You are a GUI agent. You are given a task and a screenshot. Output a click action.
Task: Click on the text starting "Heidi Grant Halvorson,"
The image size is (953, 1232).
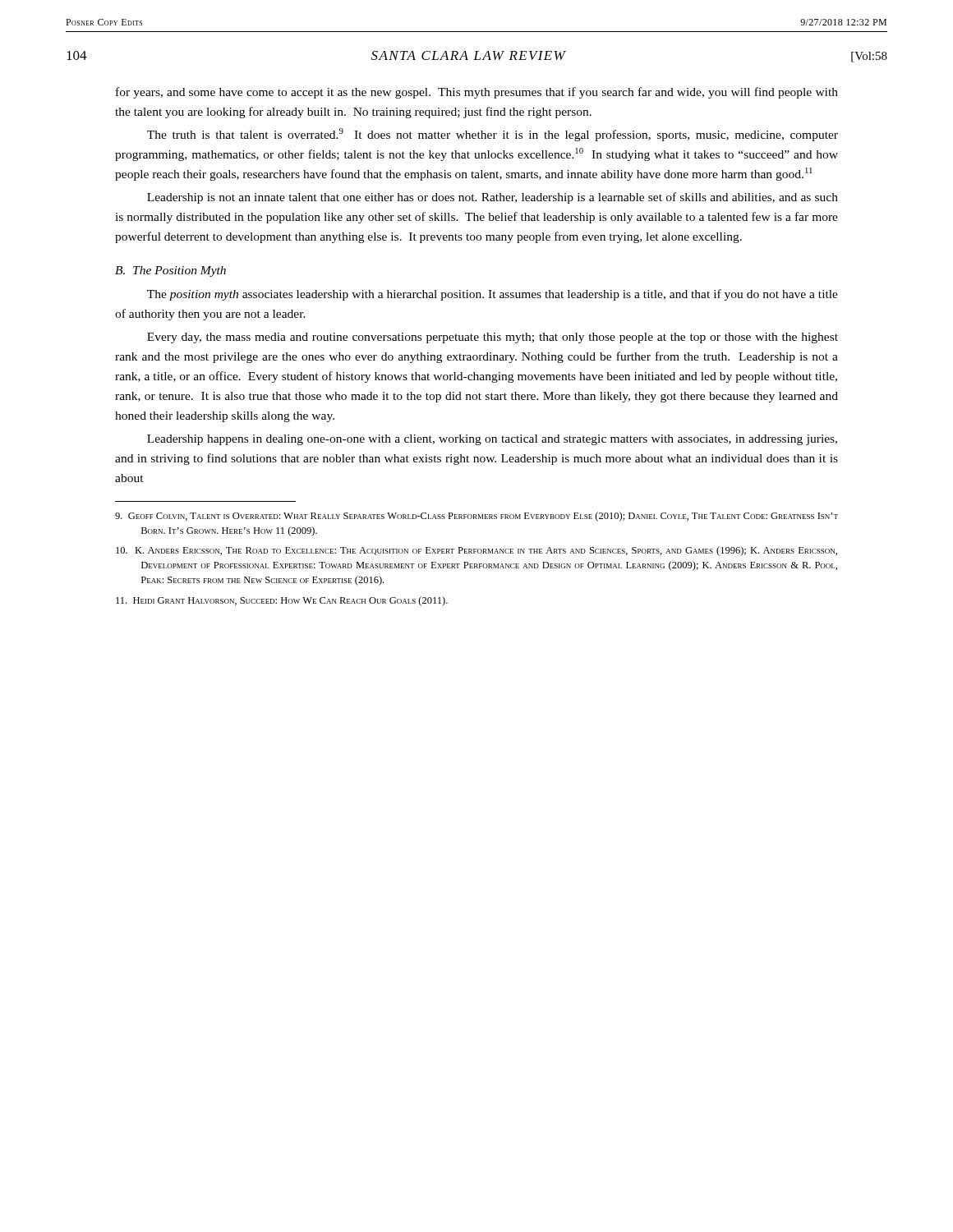[x=282, y=600]
